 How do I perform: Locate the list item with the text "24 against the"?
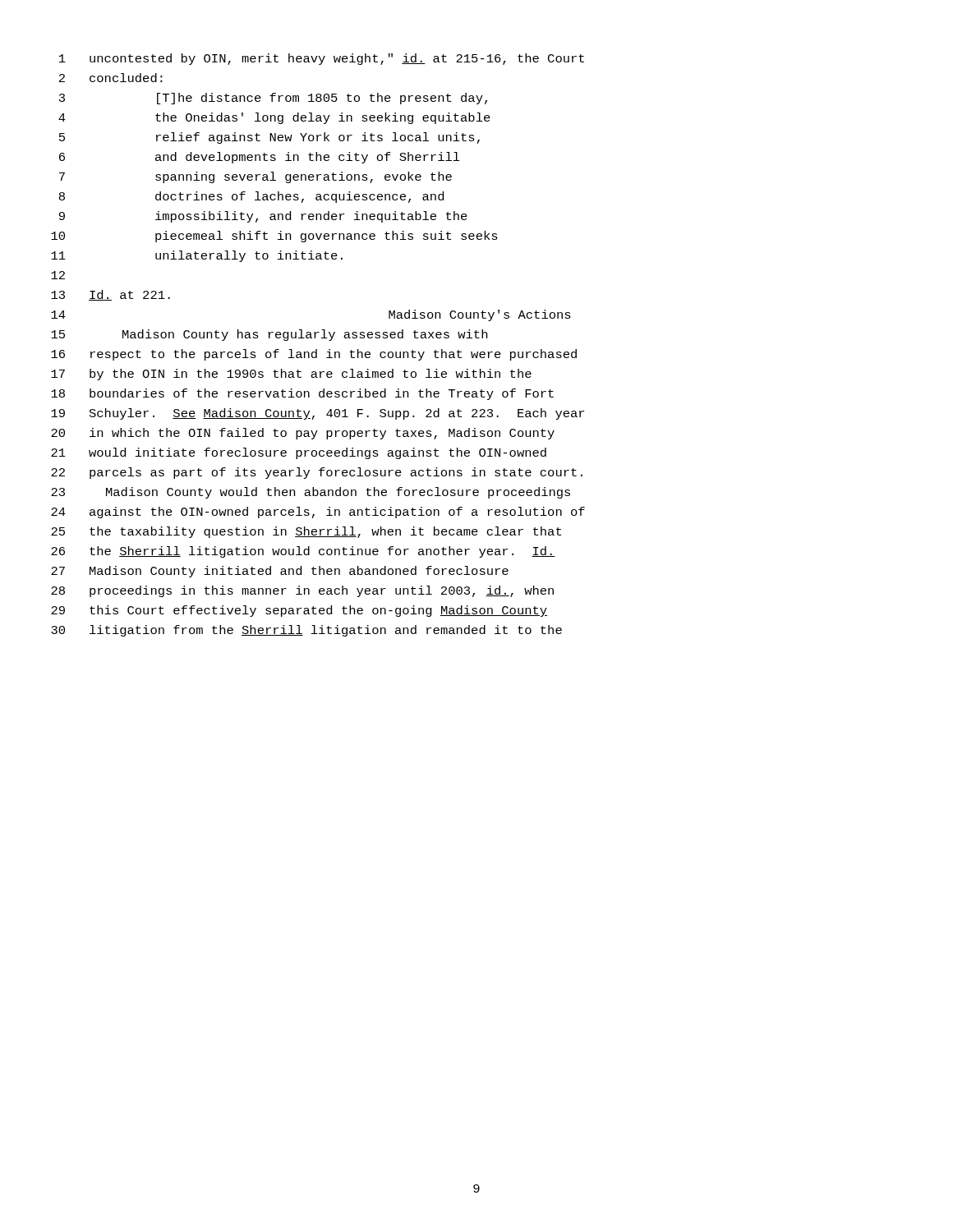(476, 513)
